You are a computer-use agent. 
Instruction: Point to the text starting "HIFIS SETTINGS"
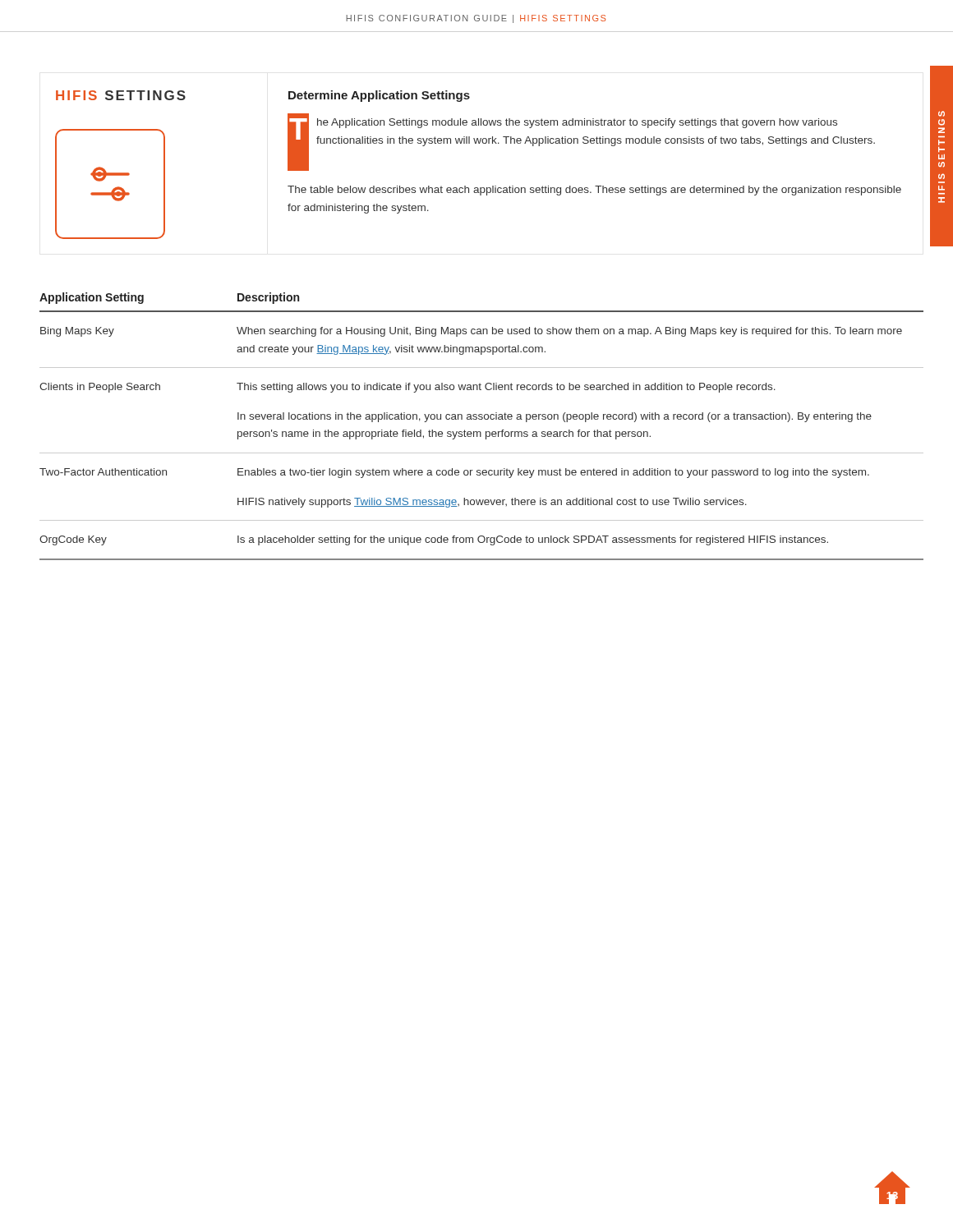click(121, 96)
